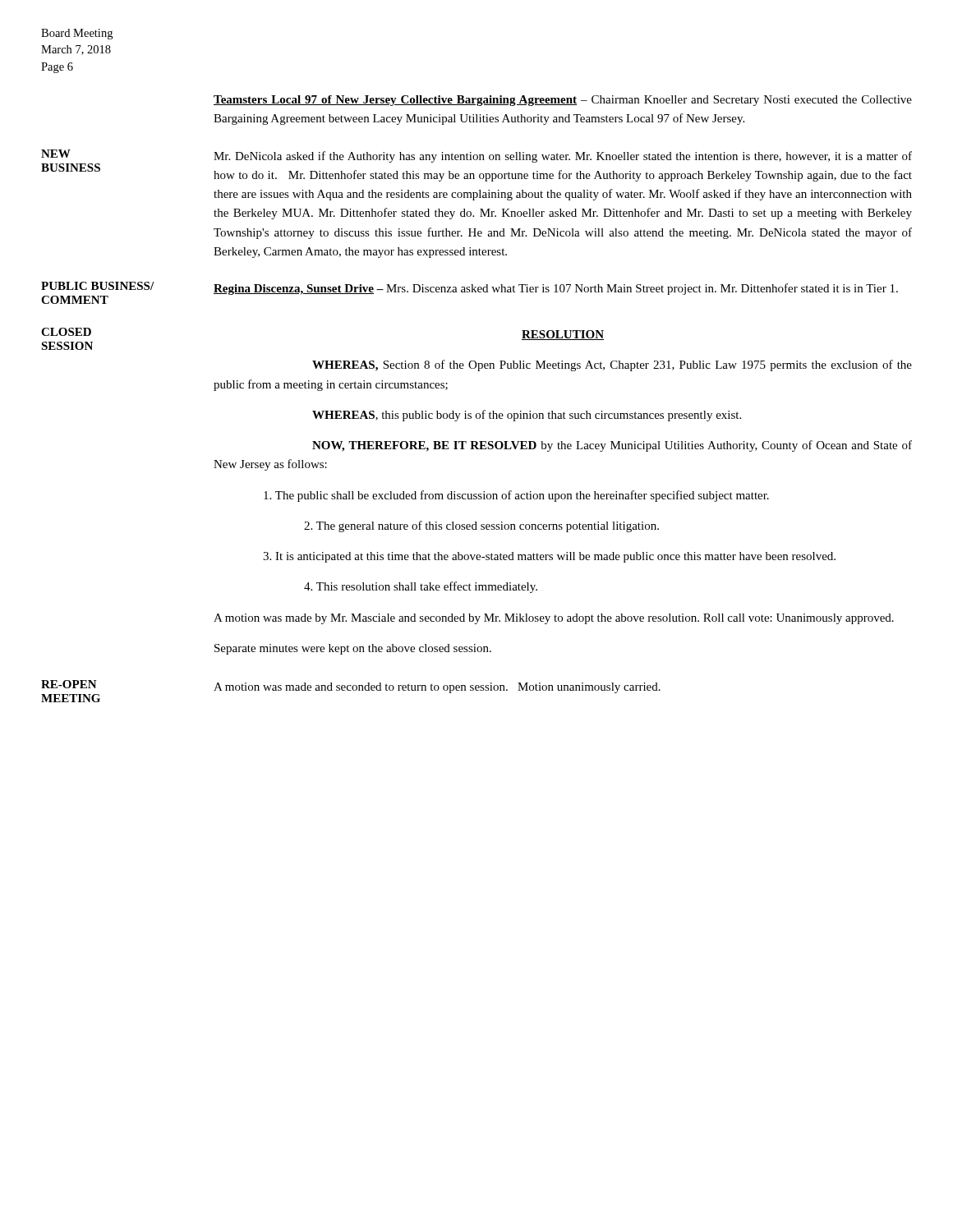Click the passage that begins "NOW, THEREFORE, BE IT RESOLVED by the Lacey"

(x=563, y=455)
